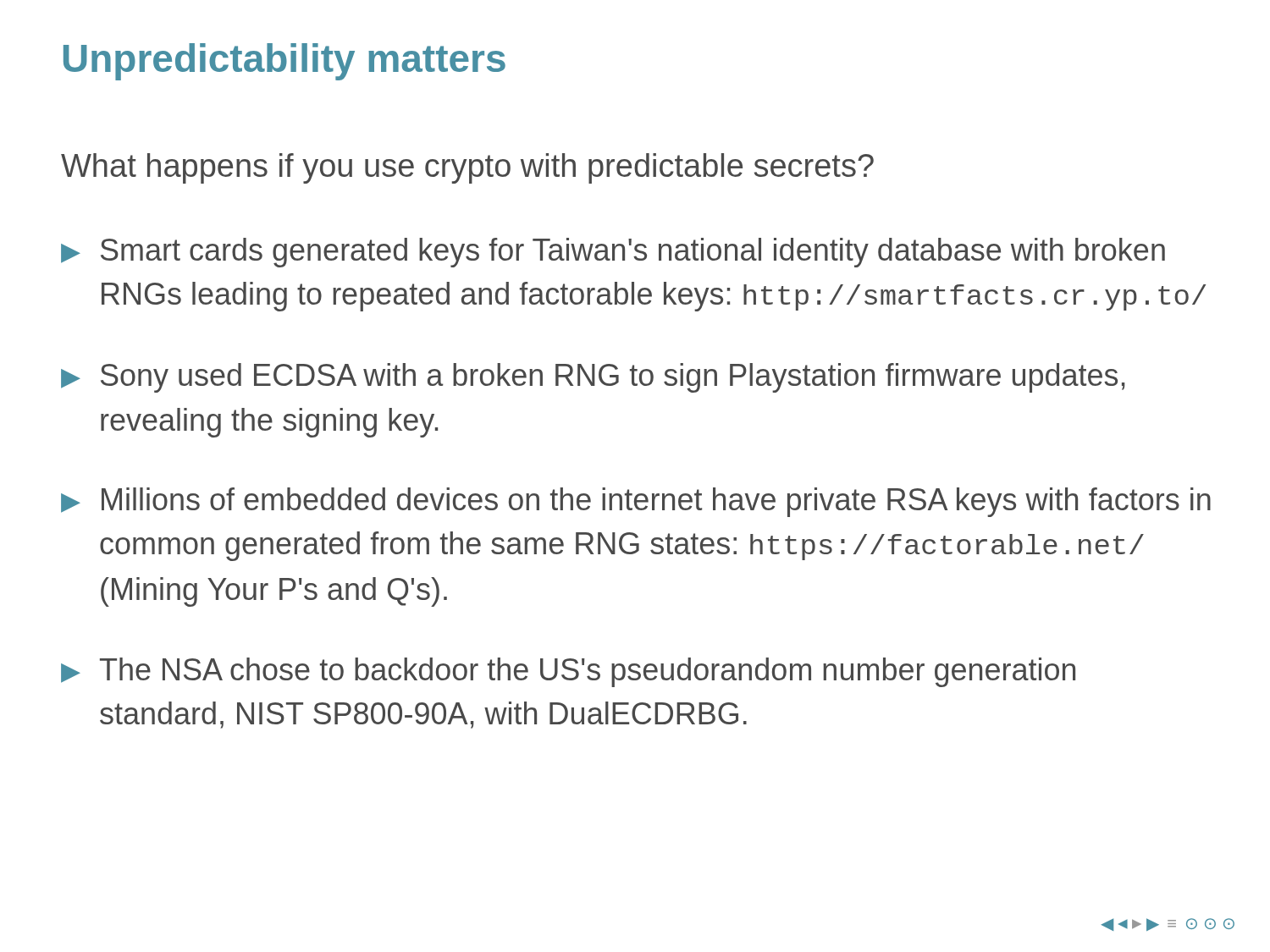The image size is (1270, 952).
Task: Find the title that says "Unpredictability matters"
Action: point(284,58)
